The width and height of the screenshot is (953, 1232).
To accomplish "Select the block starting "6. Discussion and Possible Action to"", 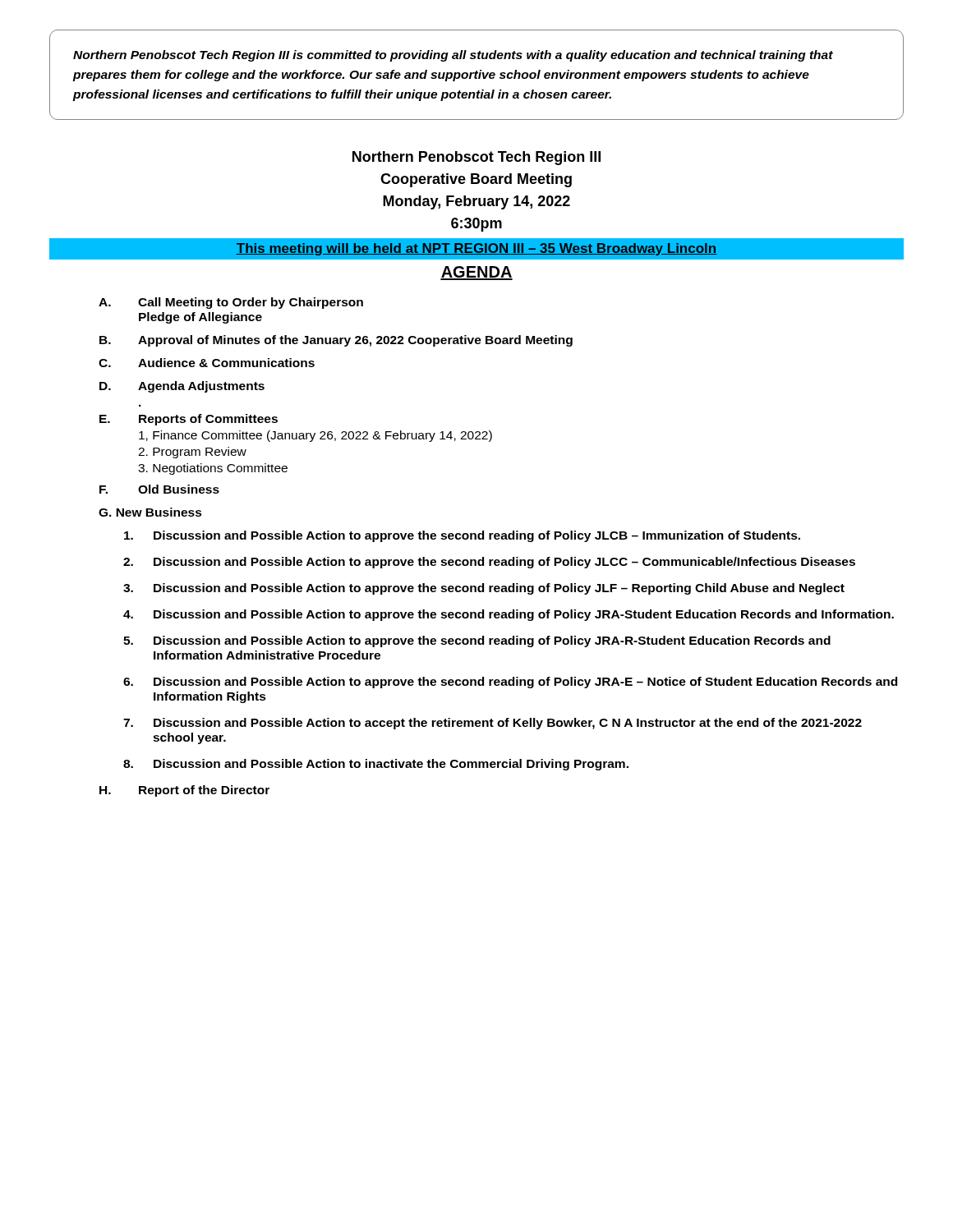I will click(x=513, y=689).
